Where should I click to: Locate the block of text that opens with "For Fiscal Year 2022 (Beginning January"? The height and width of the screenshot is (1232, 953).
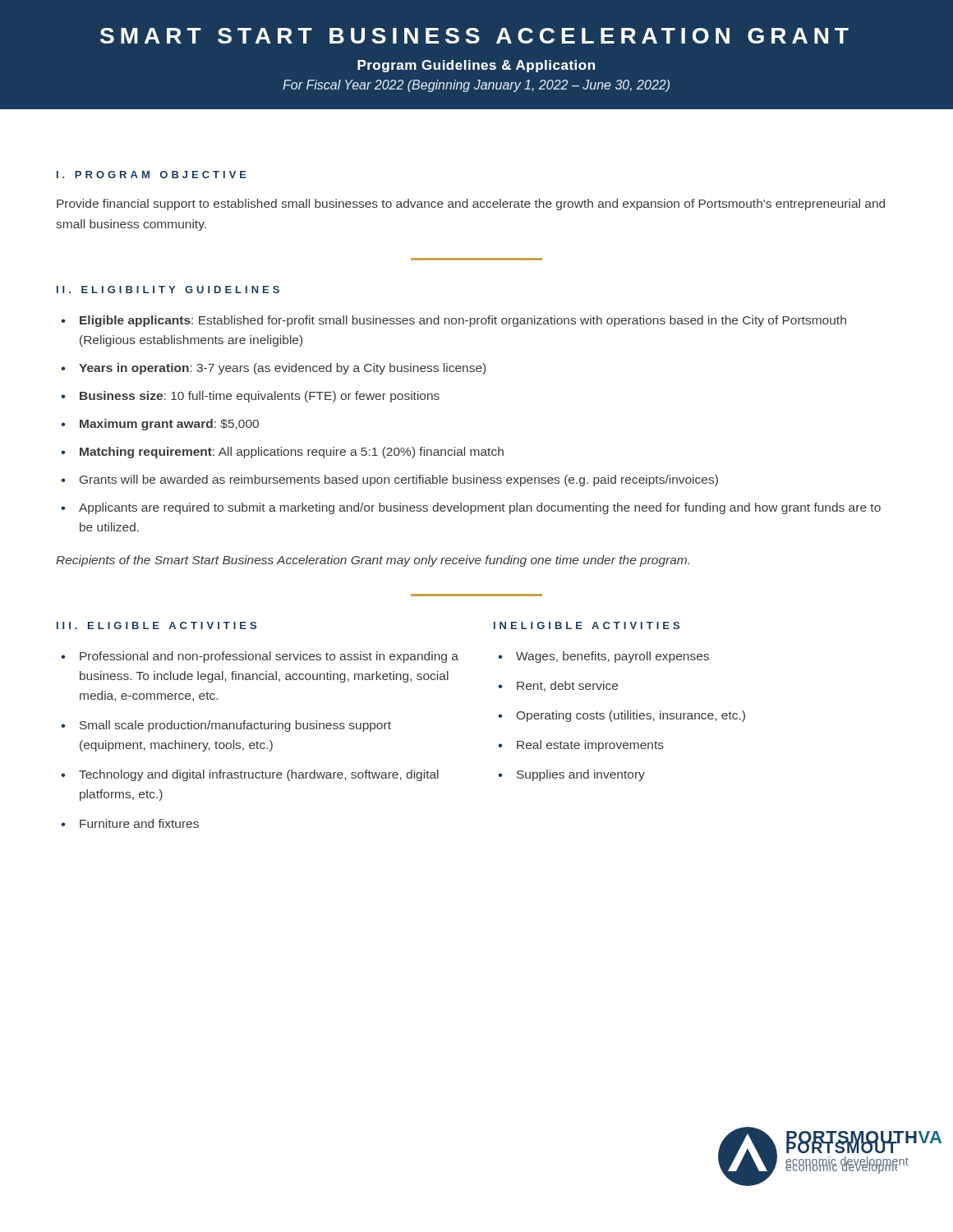click(476, 85)
